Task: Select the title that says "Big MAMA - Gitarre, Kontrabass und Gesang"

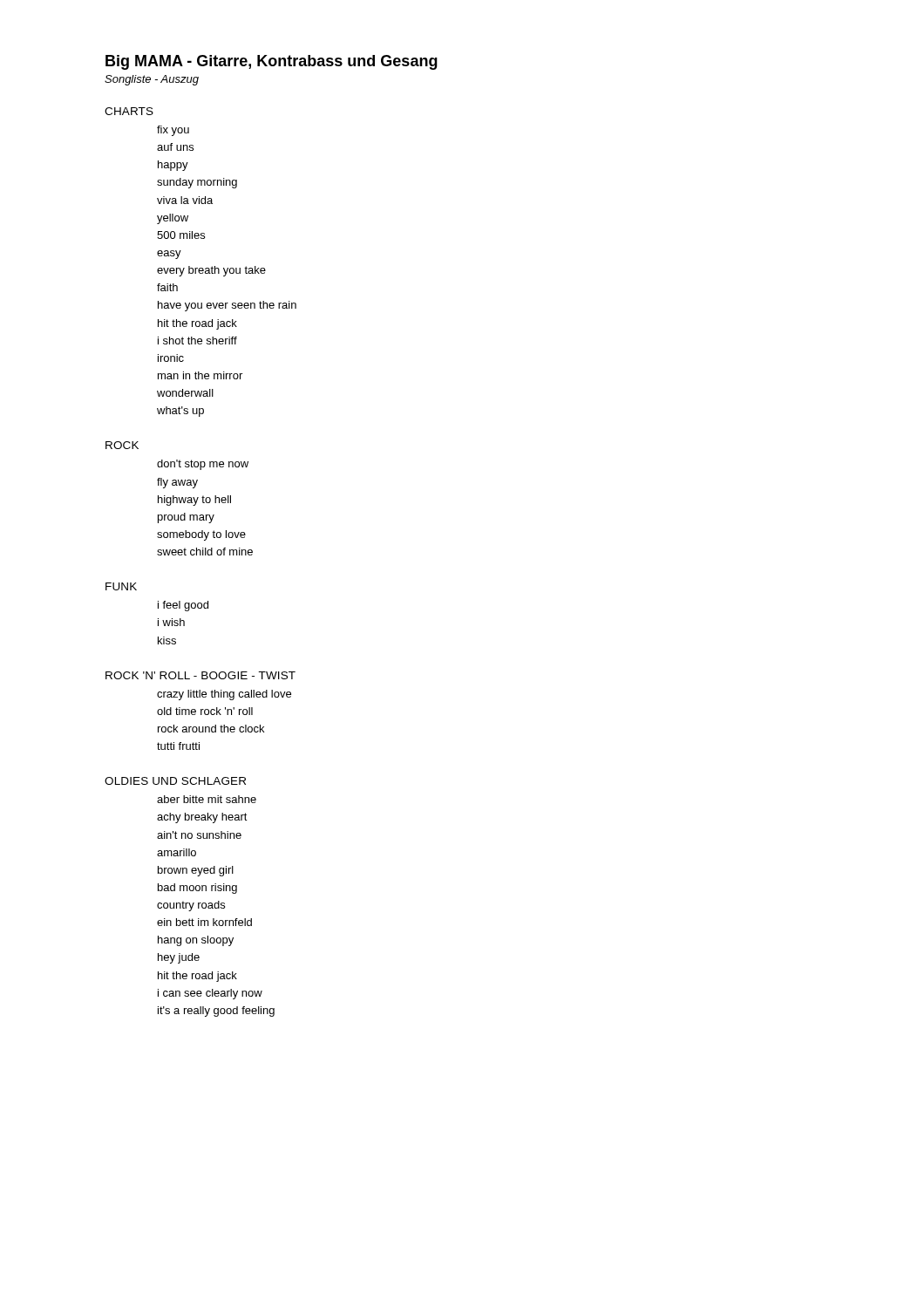Action: [x=271, y=61]
